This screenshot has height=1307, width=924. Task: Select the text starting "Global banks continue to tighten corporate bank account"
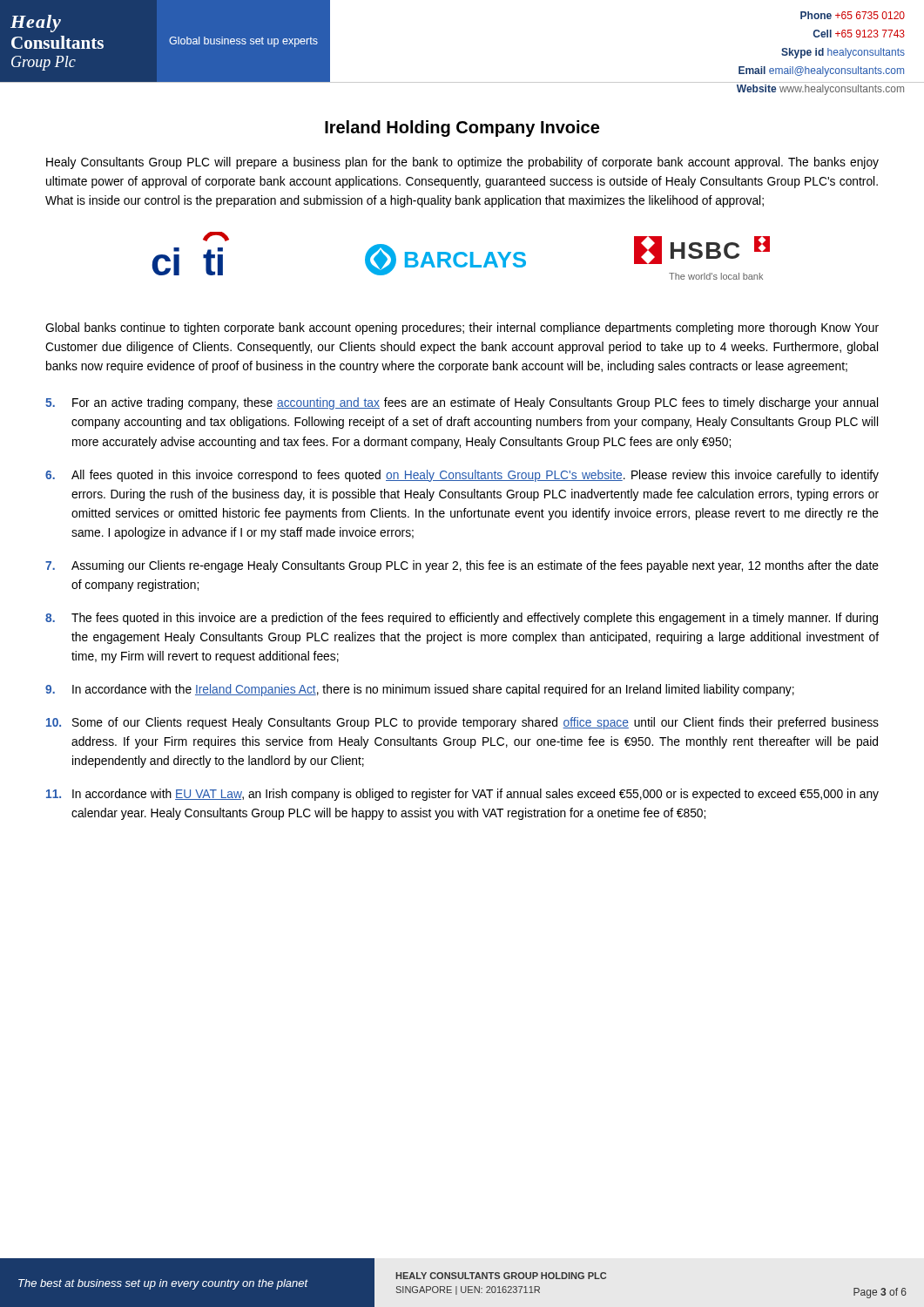(462, 347)
